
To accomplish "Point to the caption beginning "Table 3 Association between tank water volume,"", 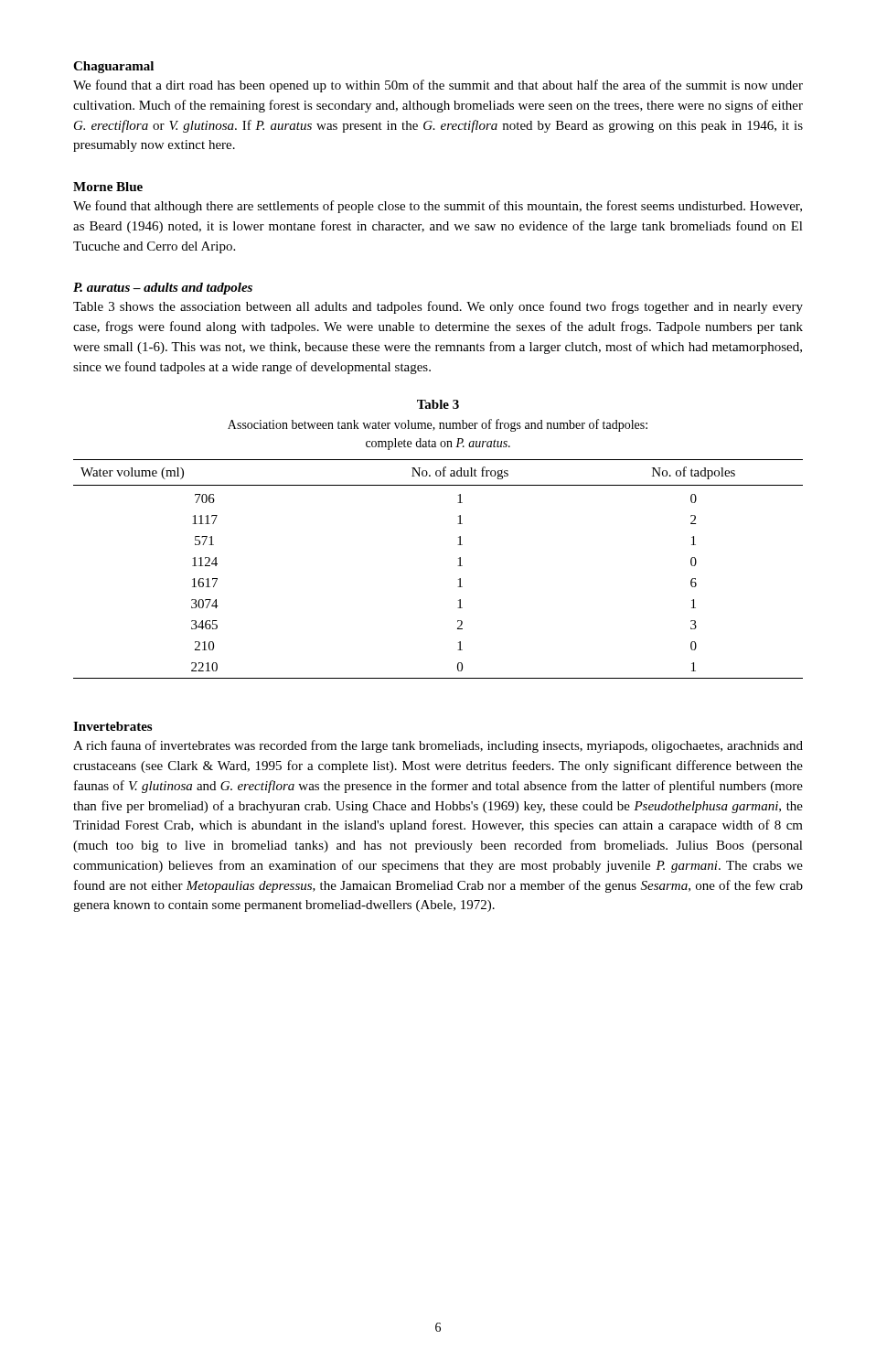I will 438,425.
